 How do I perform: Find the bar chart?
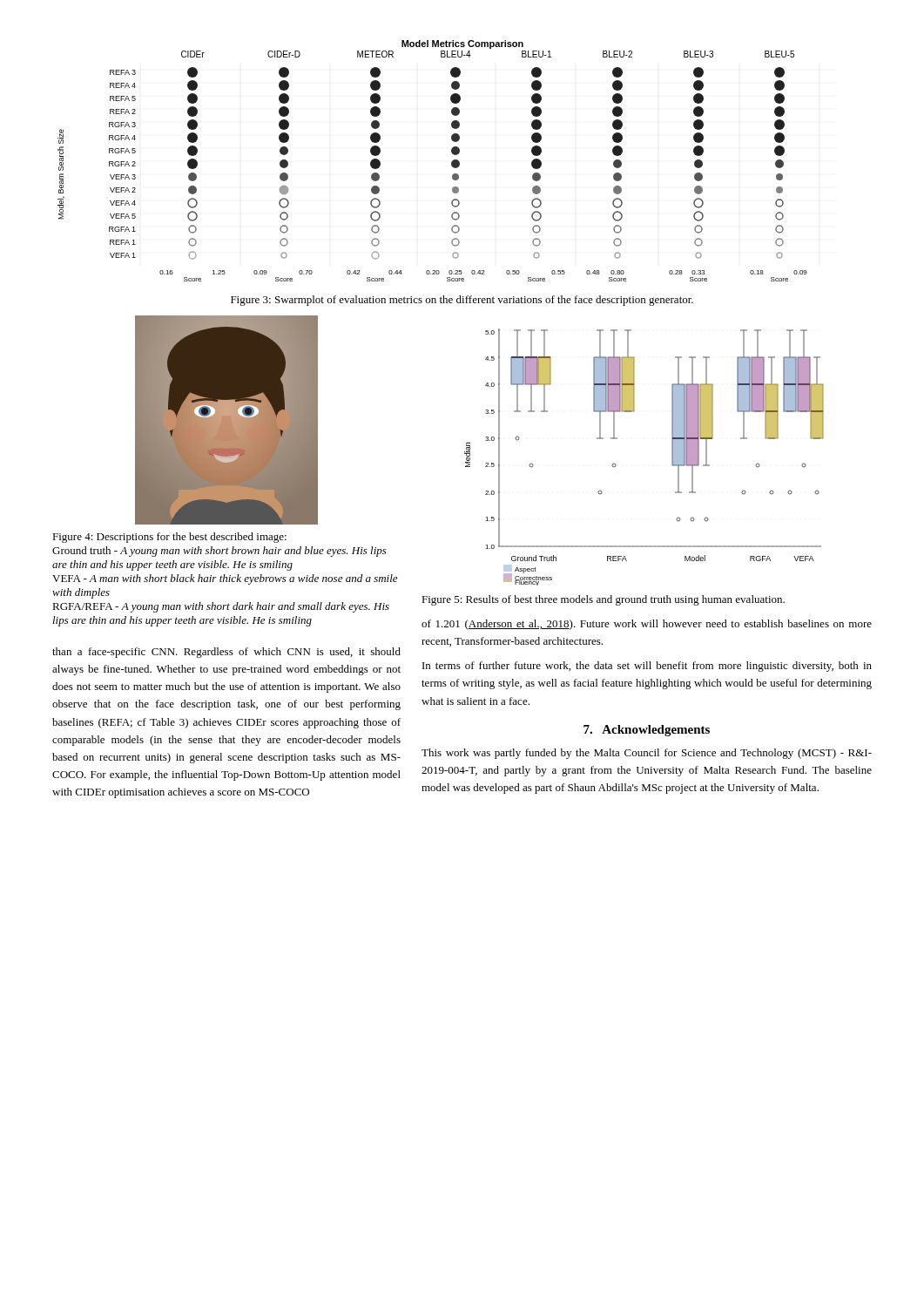(647, 450)
